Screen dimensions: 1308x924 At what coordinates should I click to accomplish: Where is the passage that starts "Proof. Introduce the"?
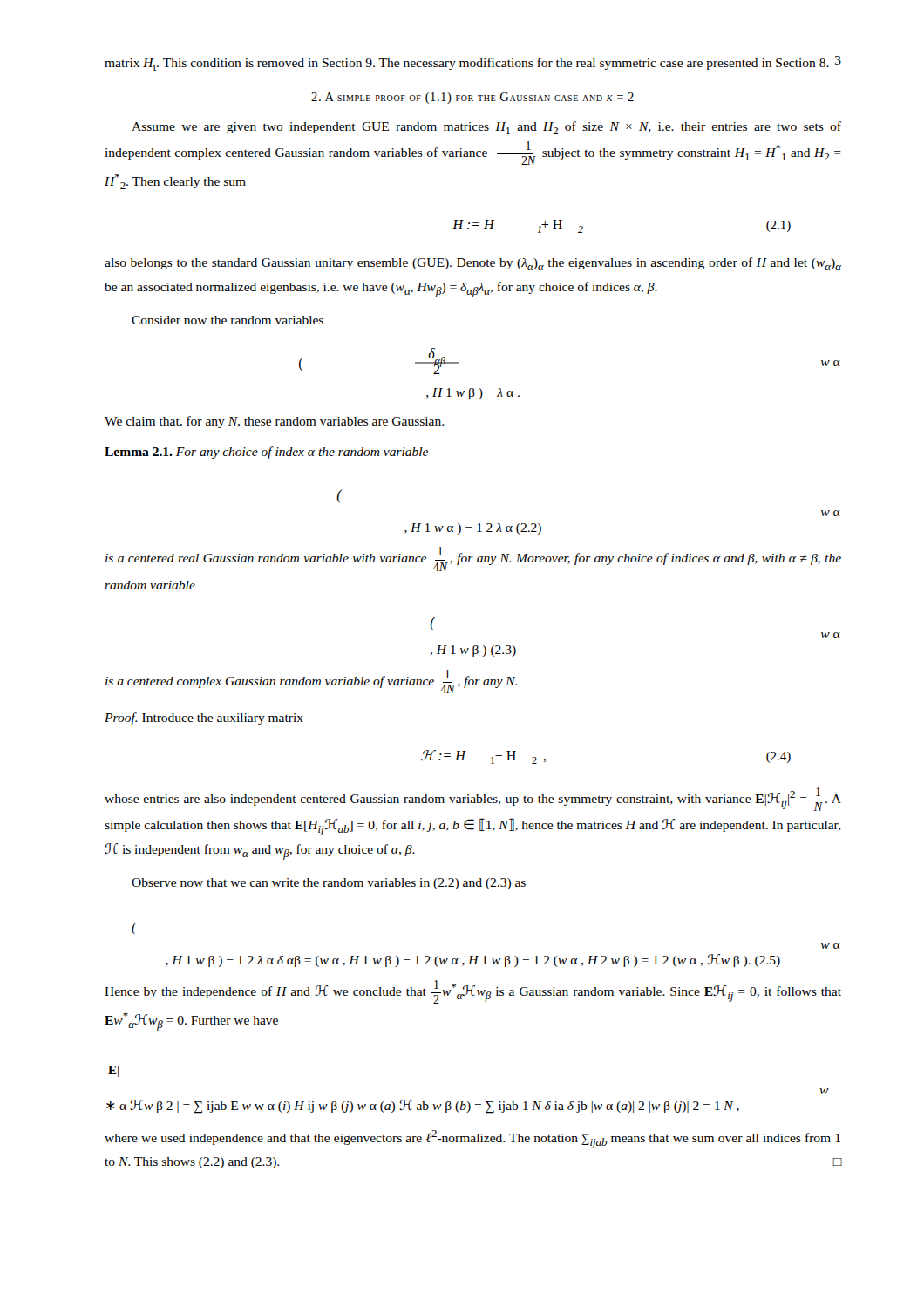click(204, 717)
